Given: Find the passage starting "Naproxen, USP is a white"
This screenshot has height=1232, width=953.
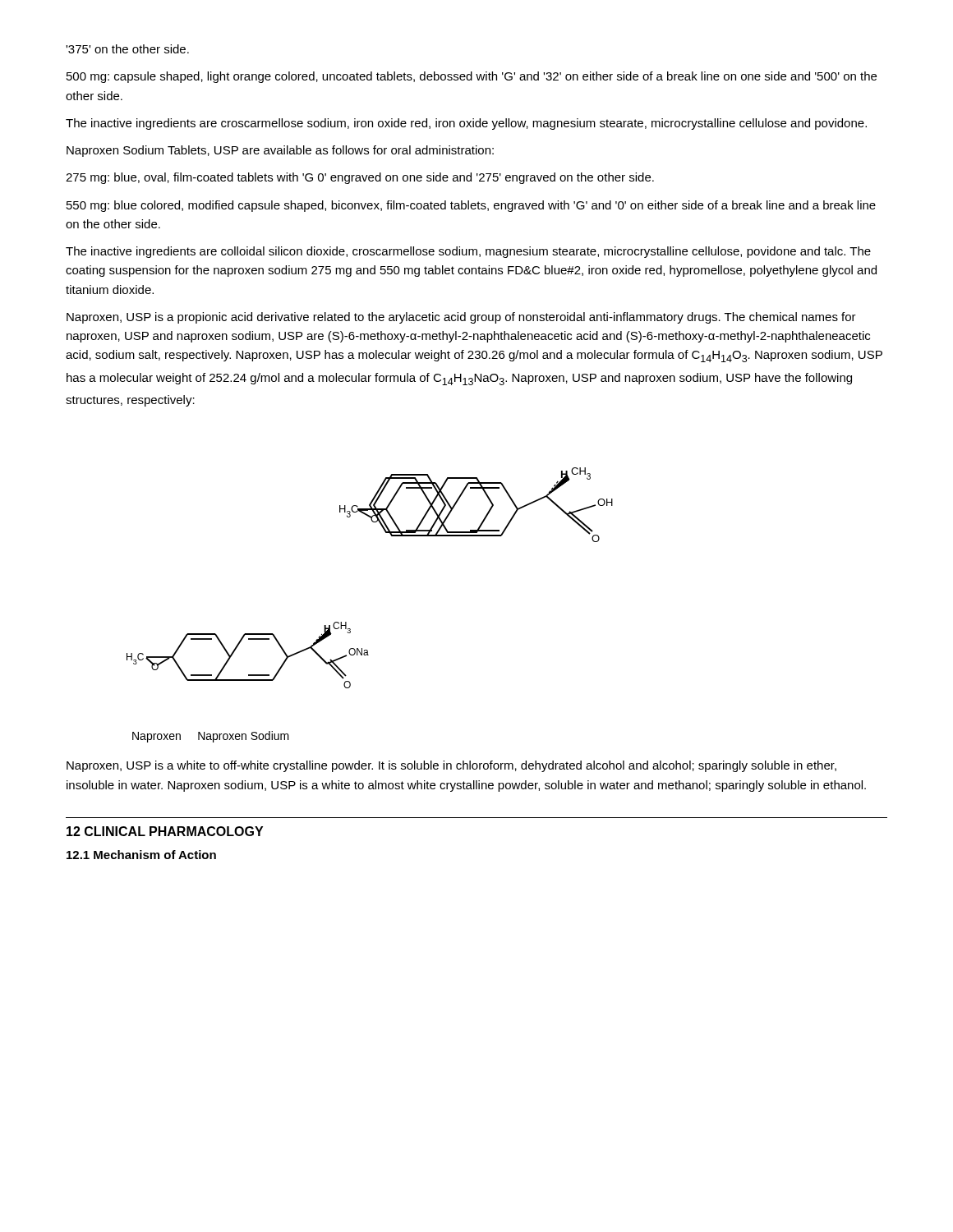Looking at the screenshot, I should pyautogui.click(x=466, y=775).
